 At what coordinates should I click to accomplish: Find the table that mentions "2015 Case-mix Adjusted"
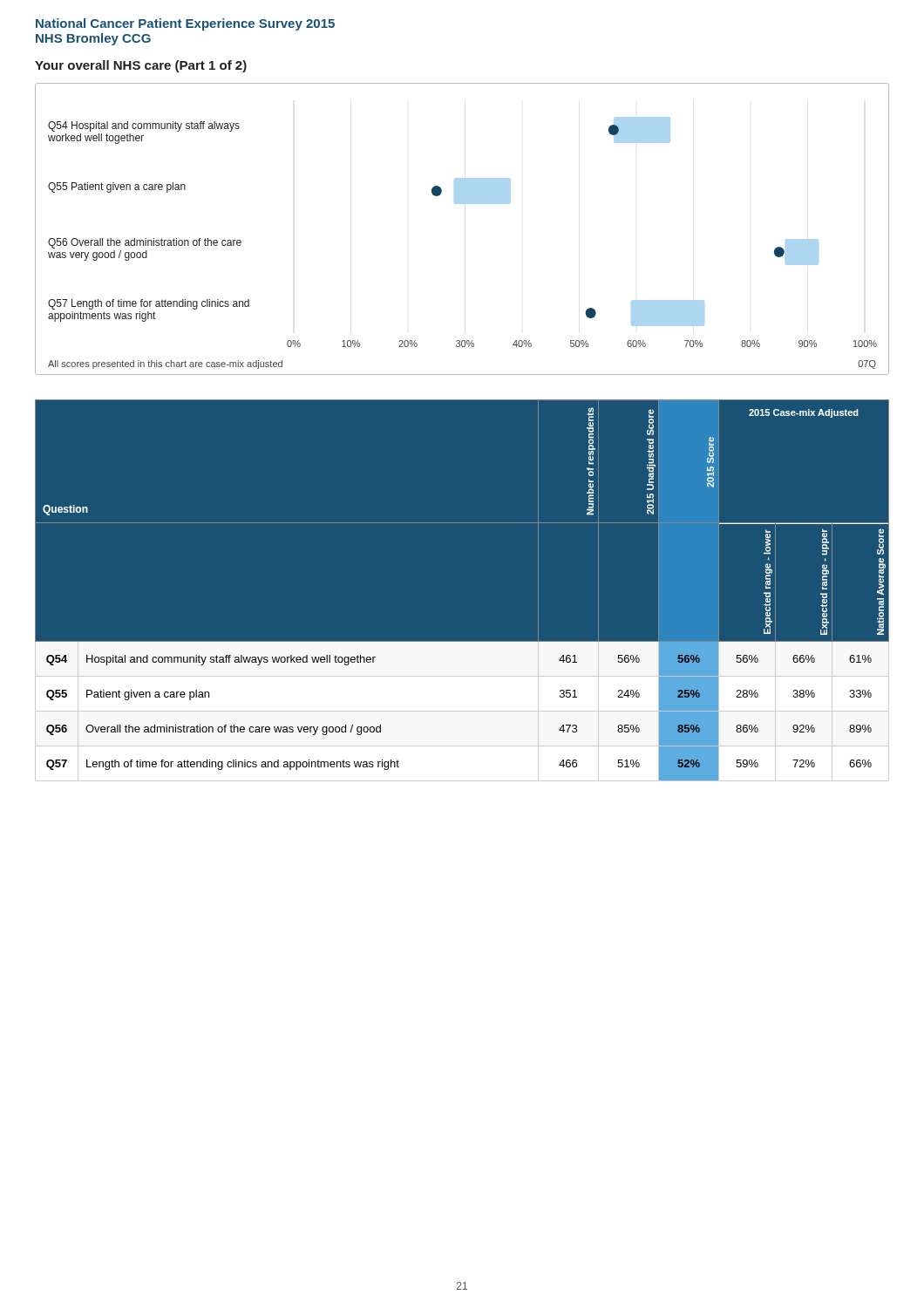(462, 590)
